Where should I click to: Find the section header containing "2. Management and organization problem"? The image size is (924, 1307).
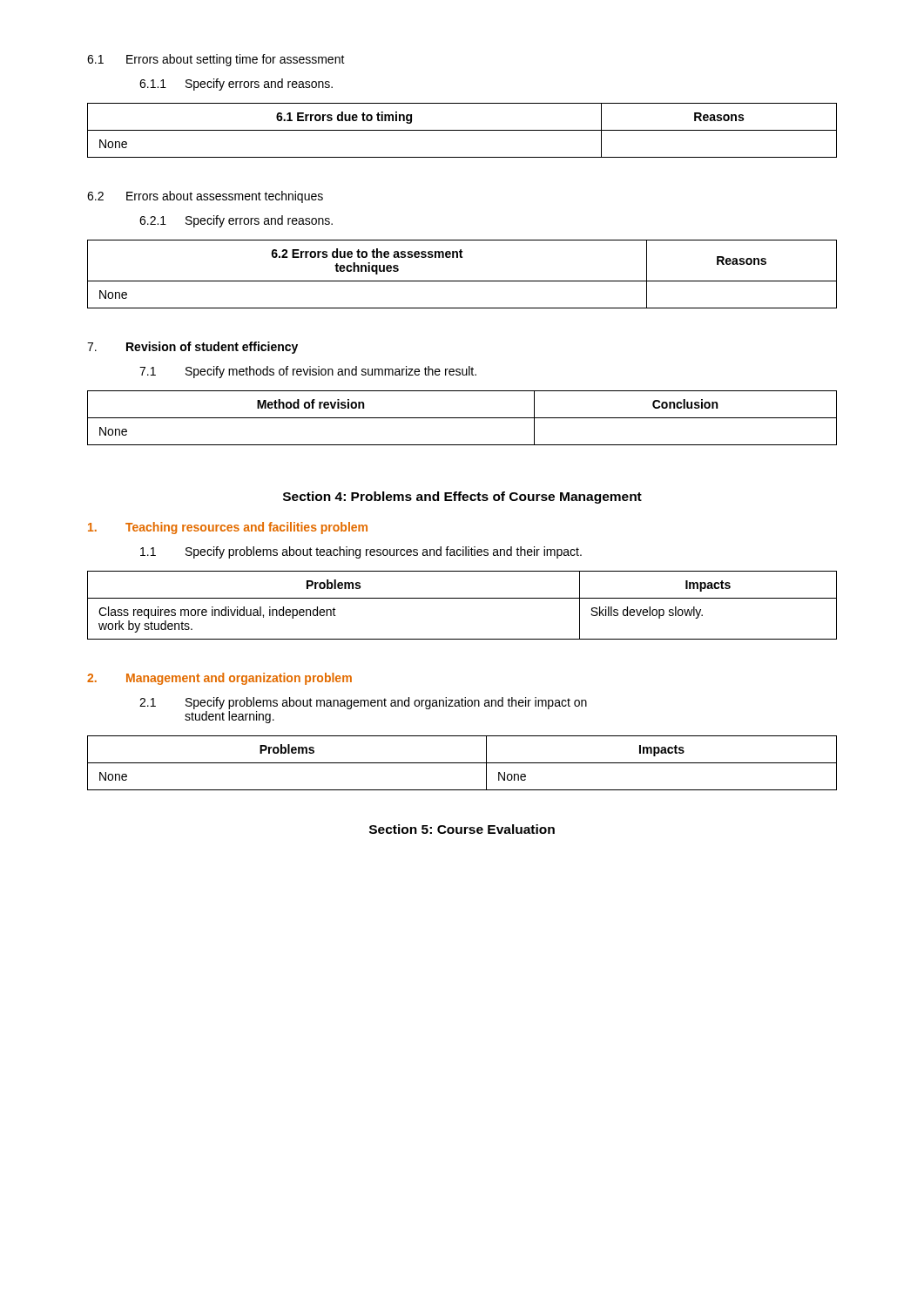(220, 678)
